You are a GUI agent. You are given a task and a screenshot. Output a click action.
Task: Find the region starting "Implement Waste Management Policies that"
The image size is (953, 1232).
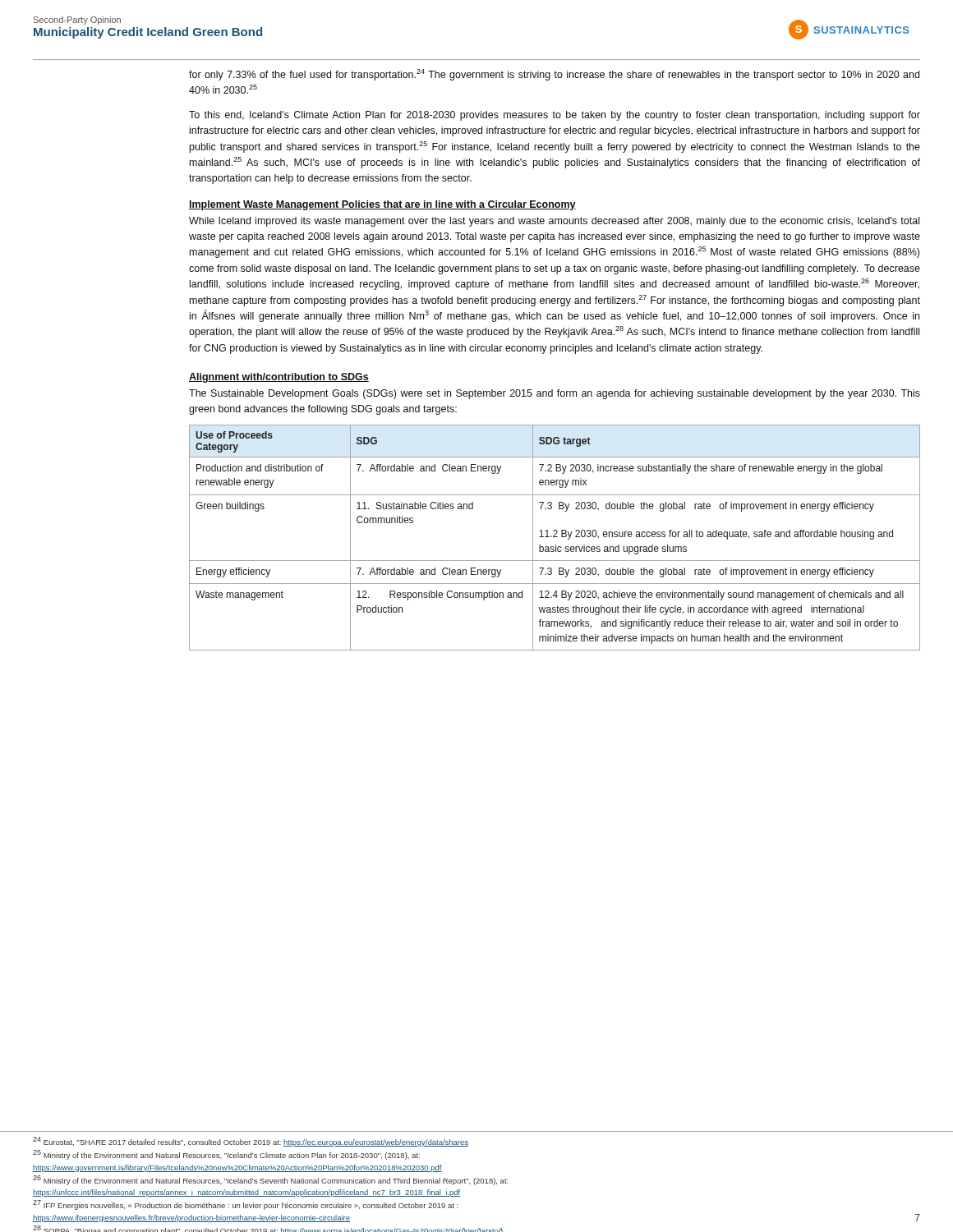pos(382,204)
